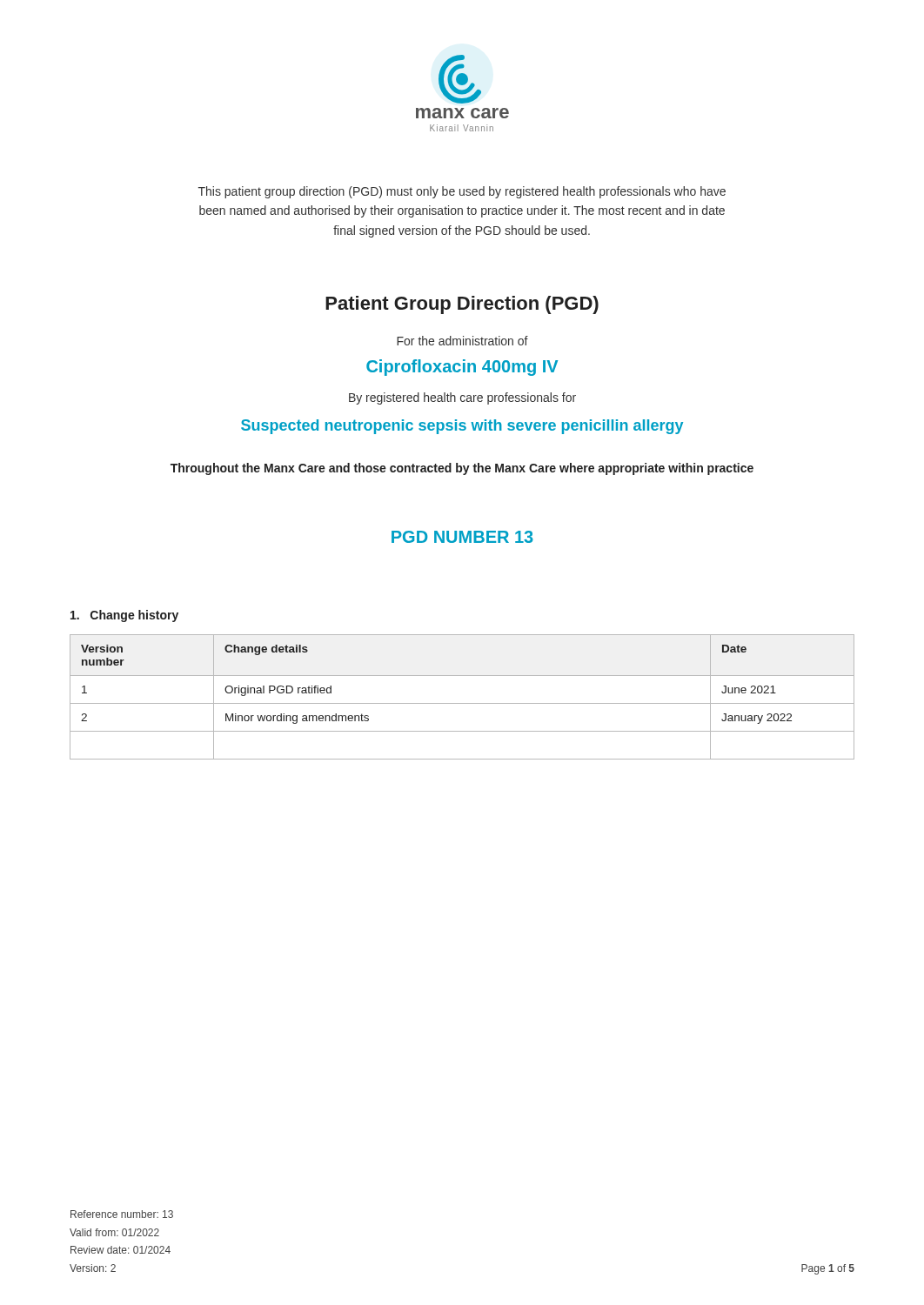Locate the logo
Viewport: 924px width, 1305px height.
click(x=462, y=70)
